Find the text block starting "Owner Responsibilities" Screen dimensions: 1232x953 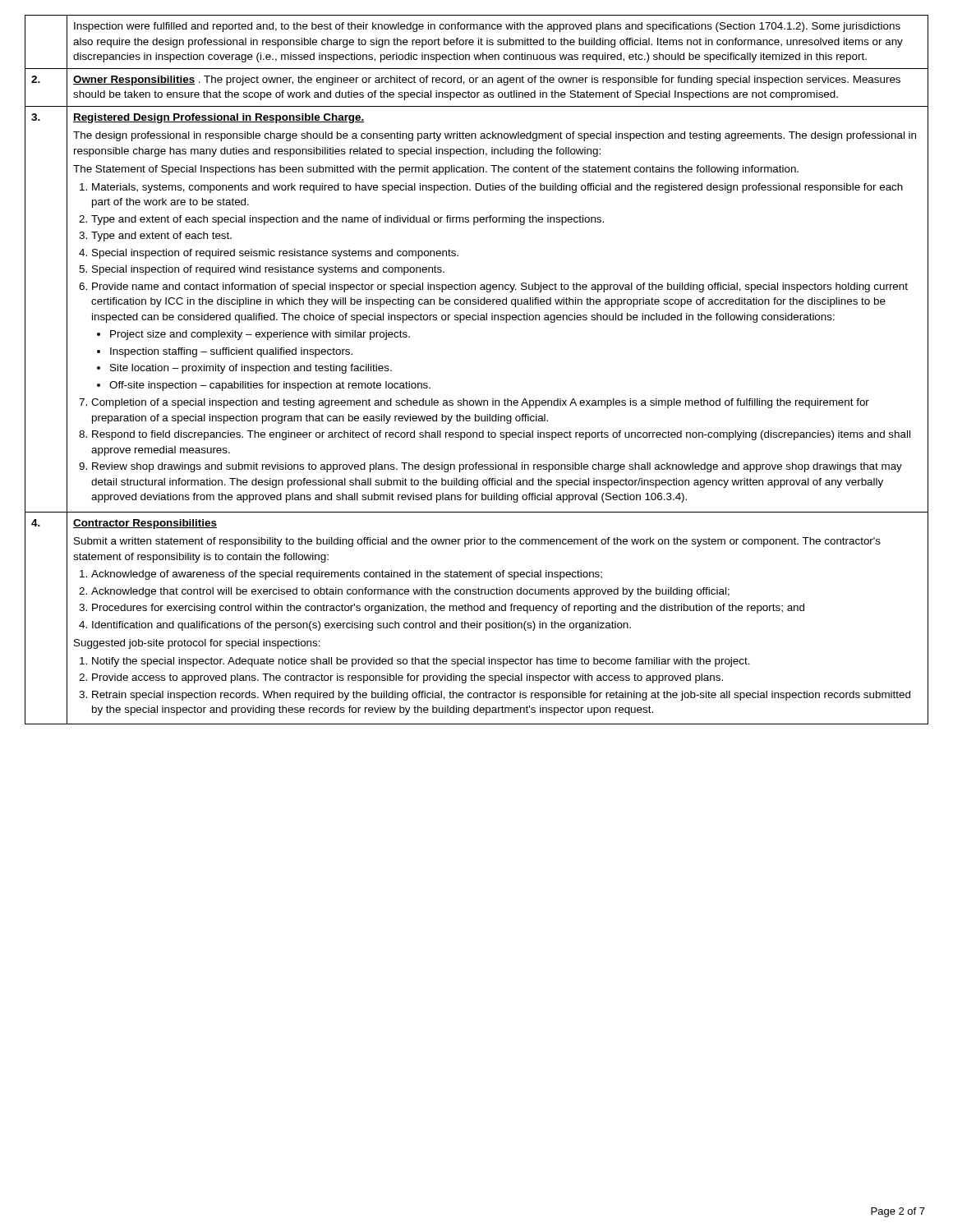[134, 79]
